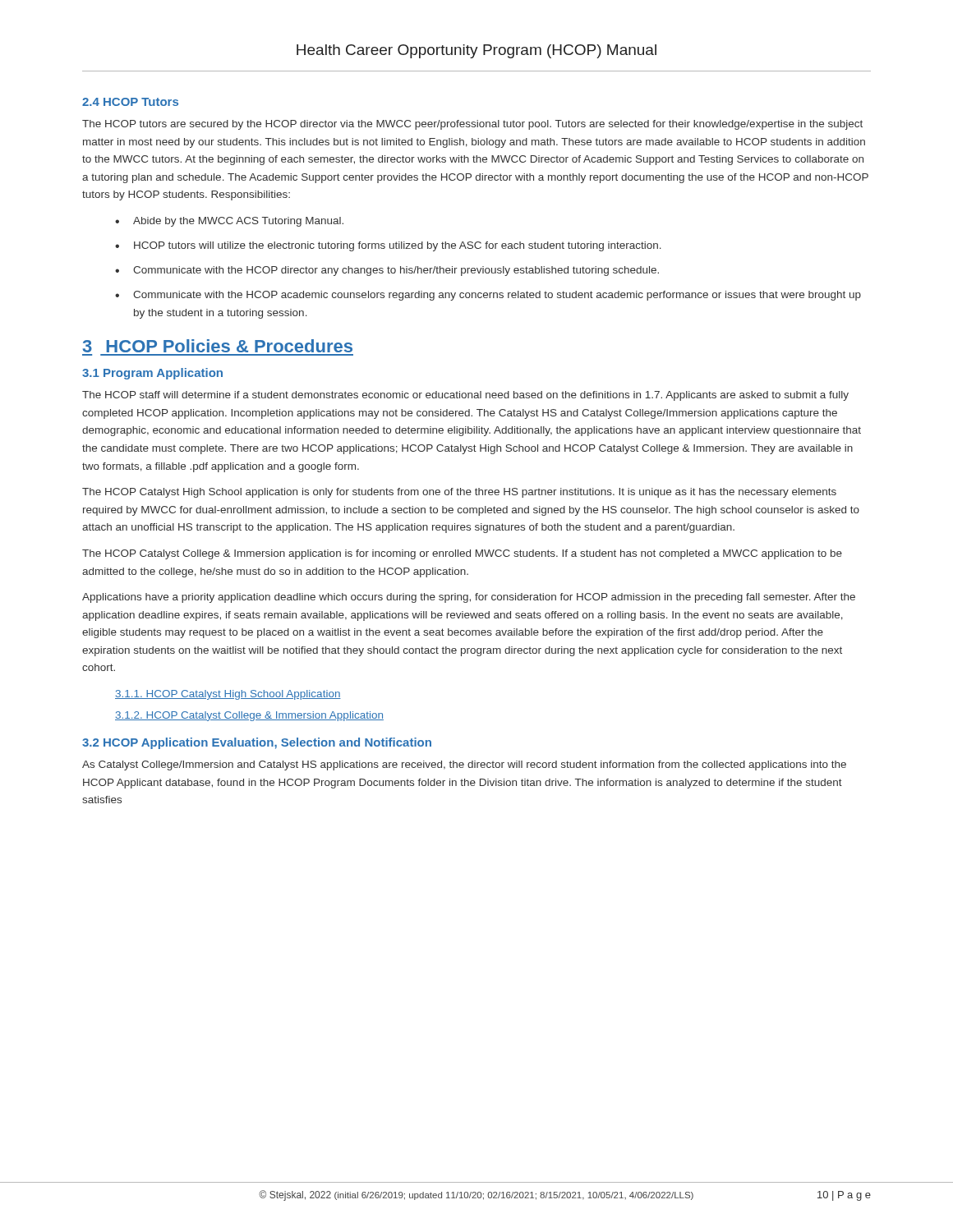Locate the passage starting "3.1.1. HCOP Catalyst High School Application"
This screenshot has width=953, height=1232.
[x=228, y=694]
